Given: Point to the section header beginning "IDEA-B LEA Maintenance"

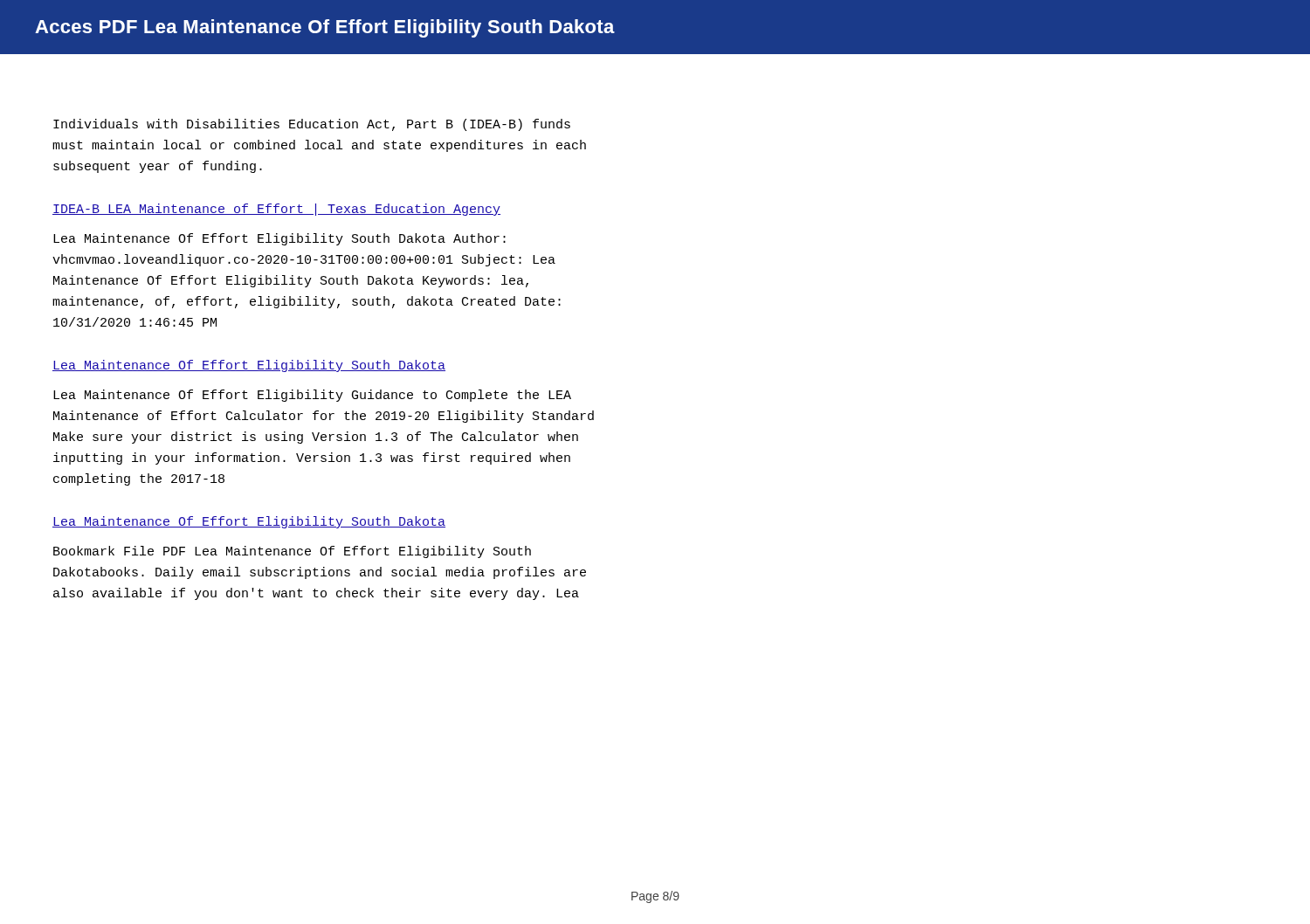Looking at the screenshot, I should (x=276, y=210).
